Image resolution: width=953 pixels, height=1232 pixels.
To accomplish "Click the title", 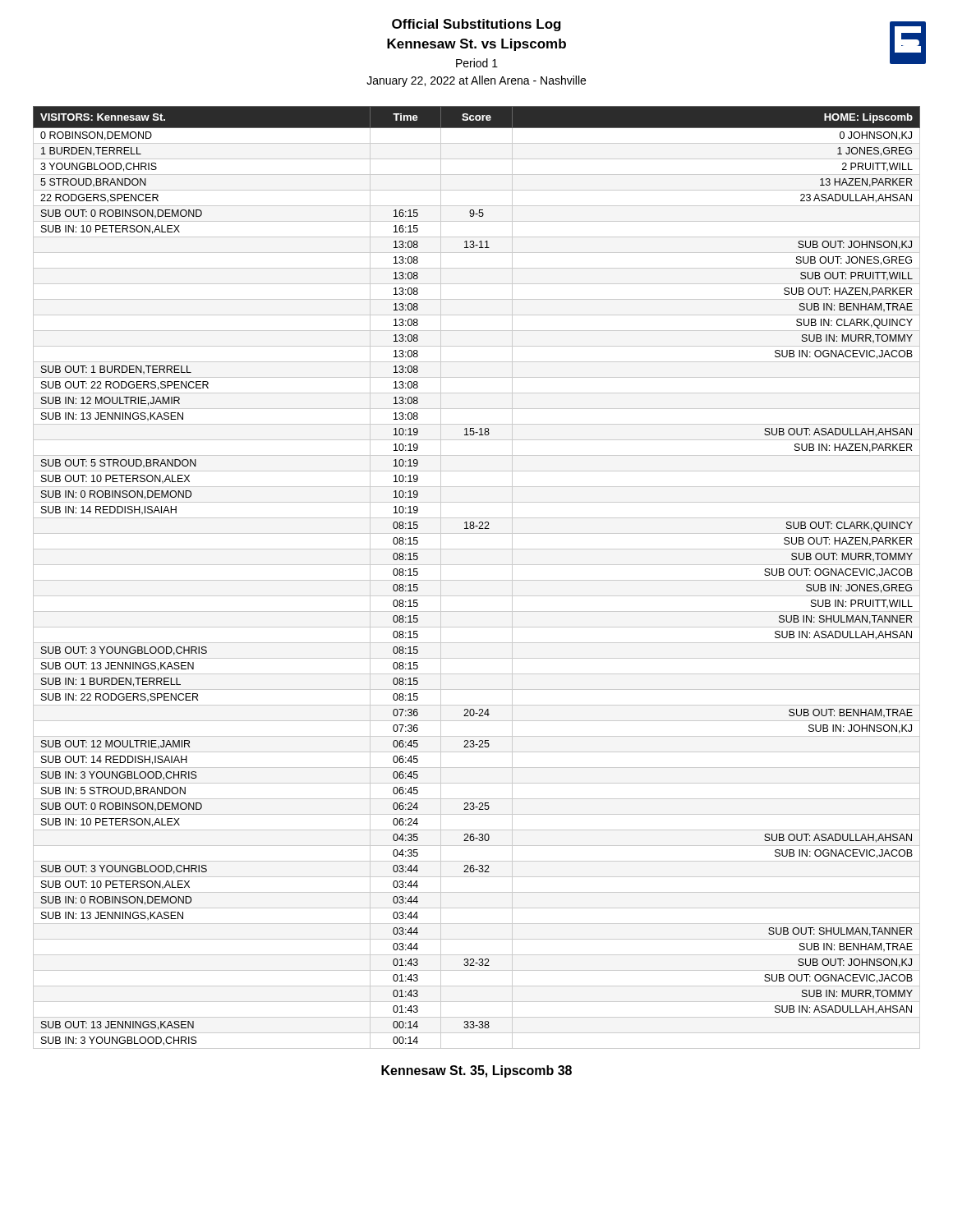I will tap(505, 52).
